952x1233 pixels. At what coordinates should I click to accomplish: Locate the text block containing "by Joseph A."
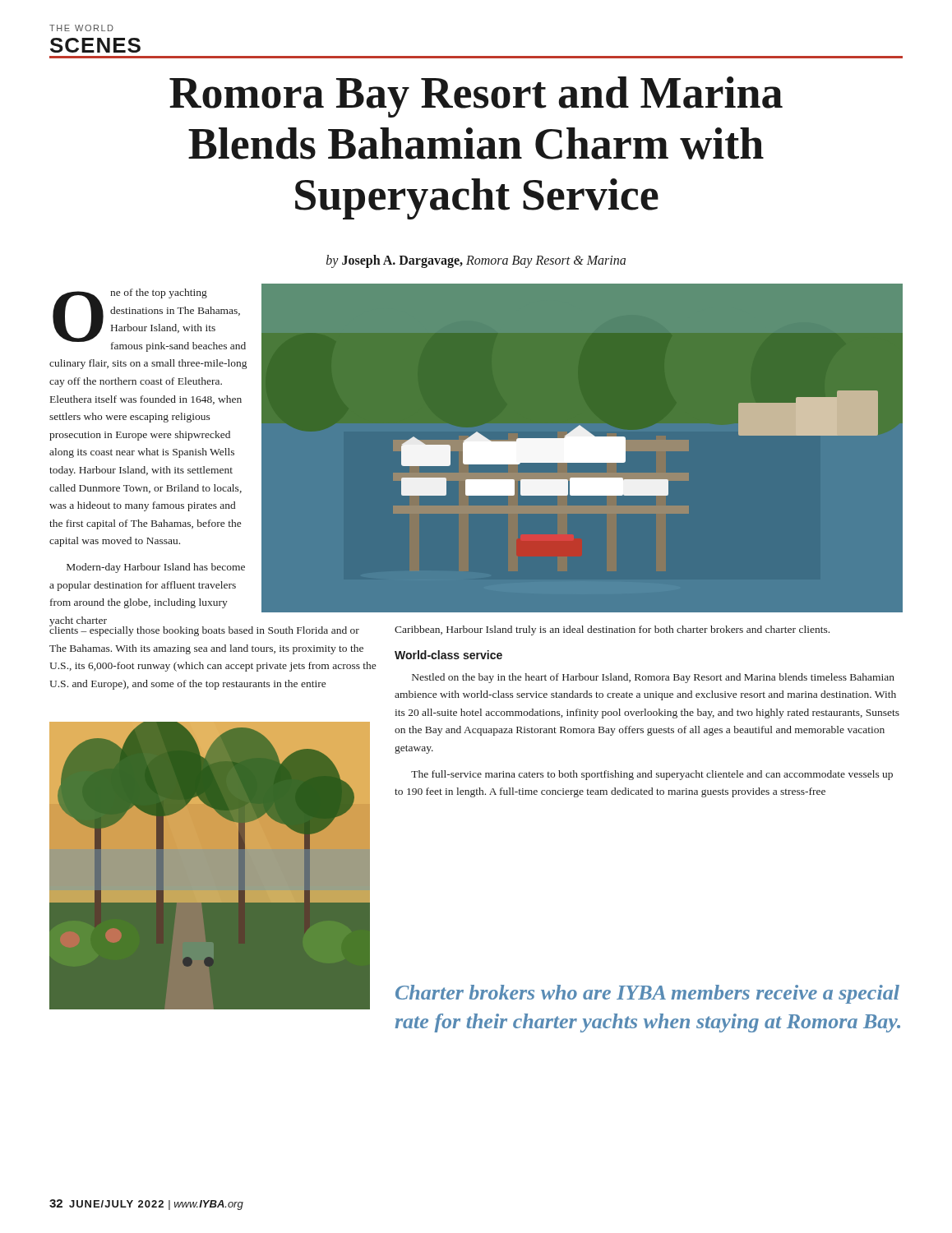tap(476, 260)
